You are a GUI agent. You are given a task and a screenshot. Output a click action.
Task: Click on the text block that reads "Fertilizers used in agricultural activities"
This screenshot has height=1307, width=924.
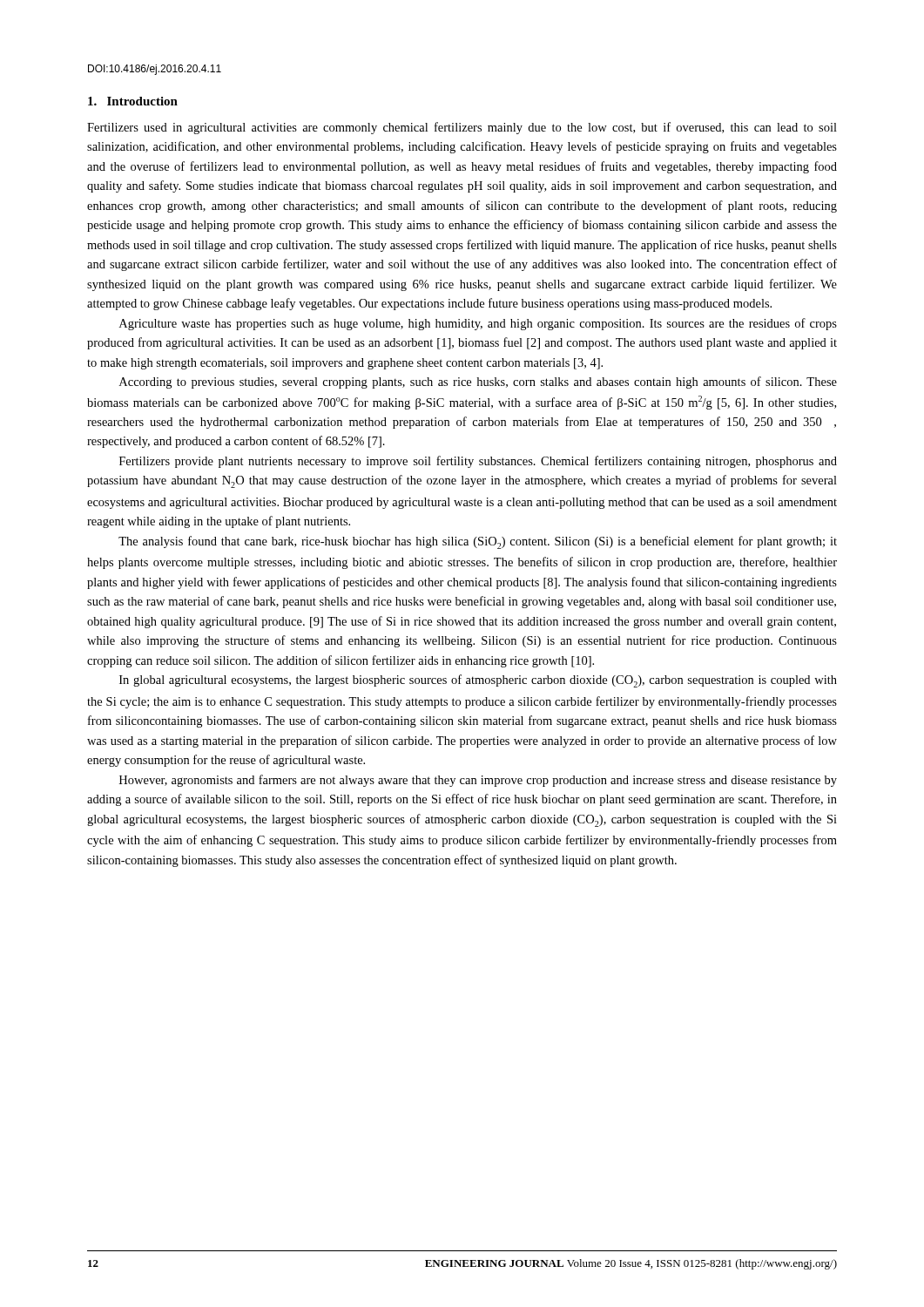point(462,494)
